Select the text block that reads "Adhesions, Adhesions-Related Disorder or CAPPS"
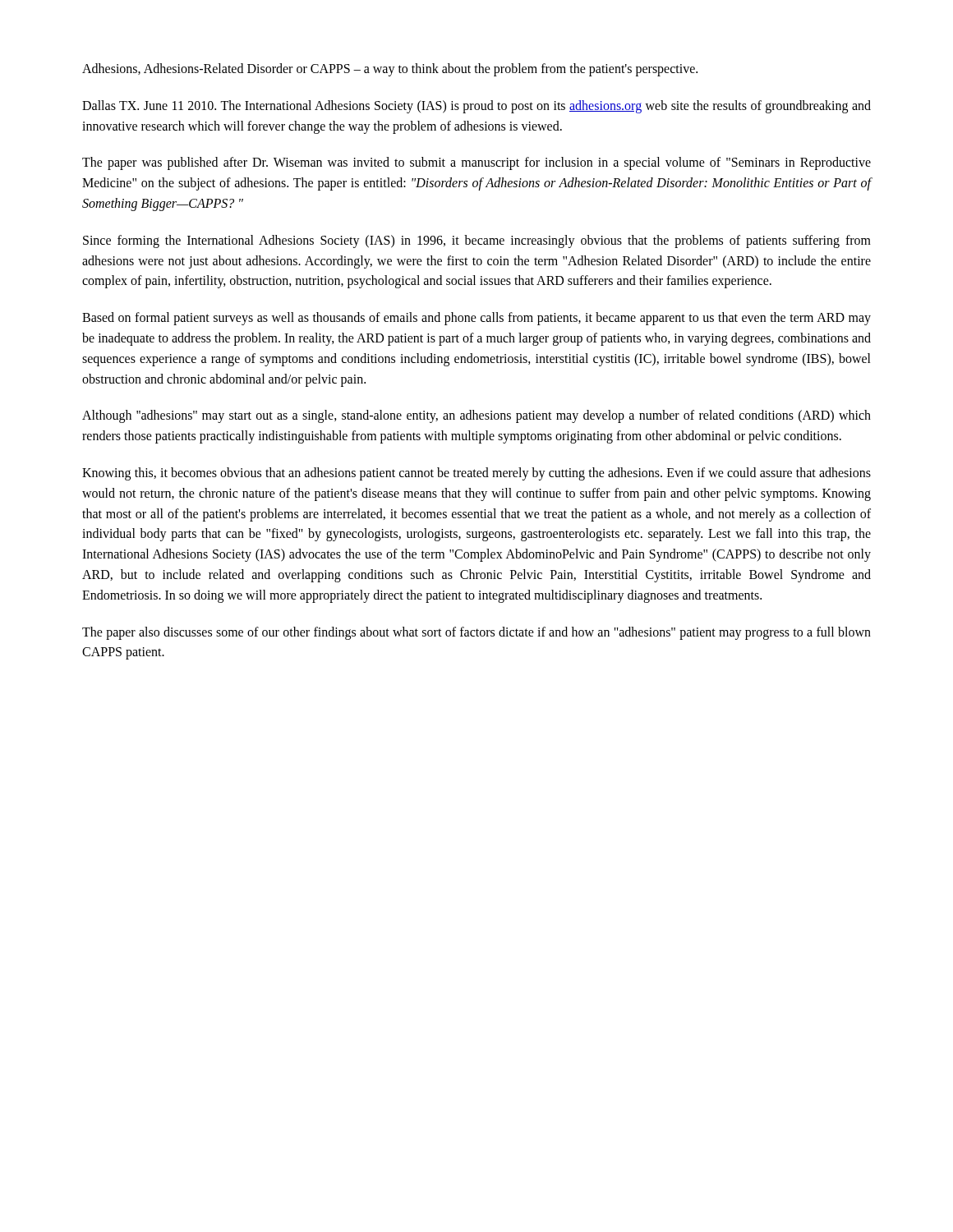Image resolution: width=953 pixels, height=1232 pixels. [390, 69]
